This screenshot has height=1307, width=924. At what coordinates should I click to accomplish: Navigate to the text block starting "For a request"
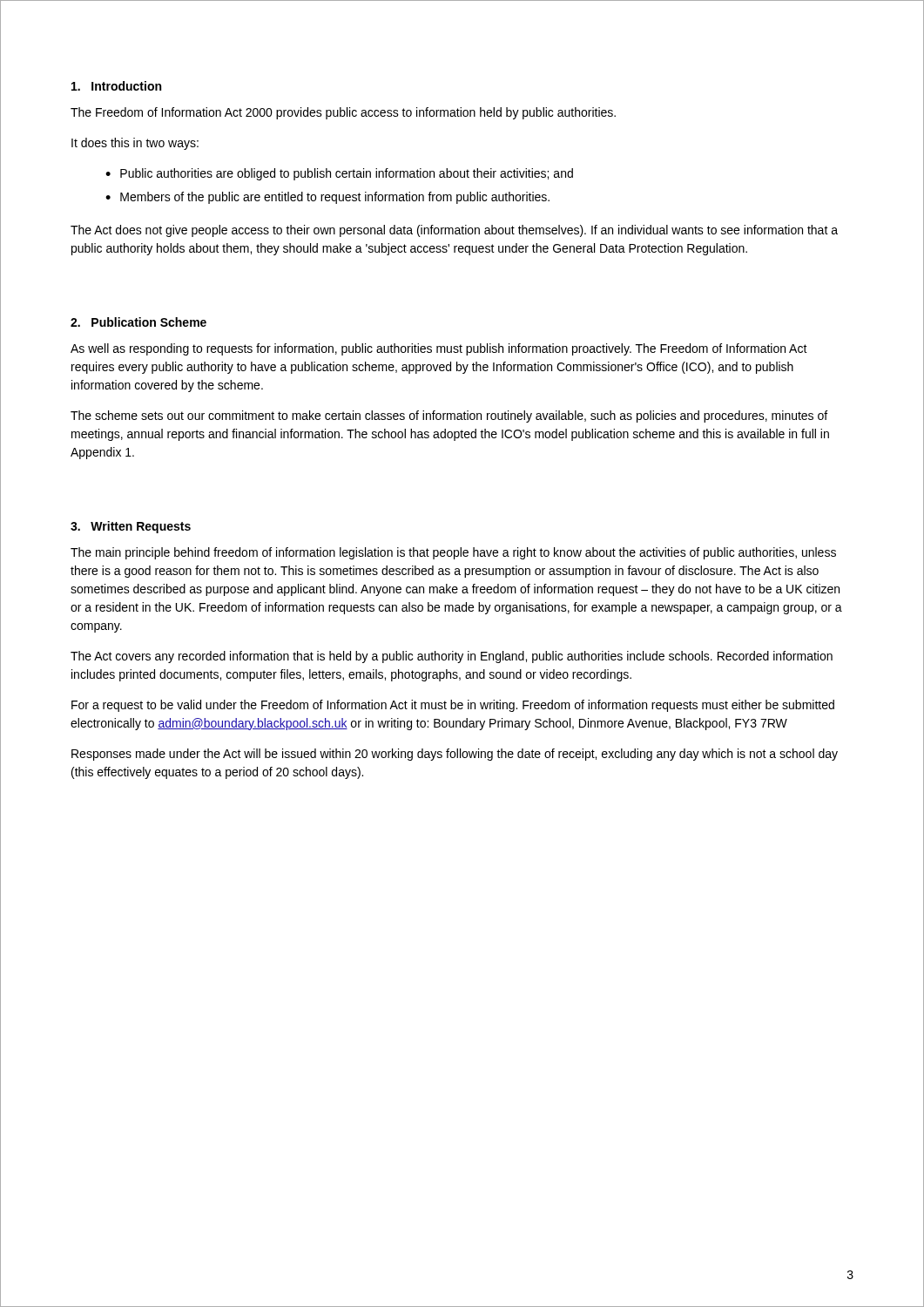(453, 714)
